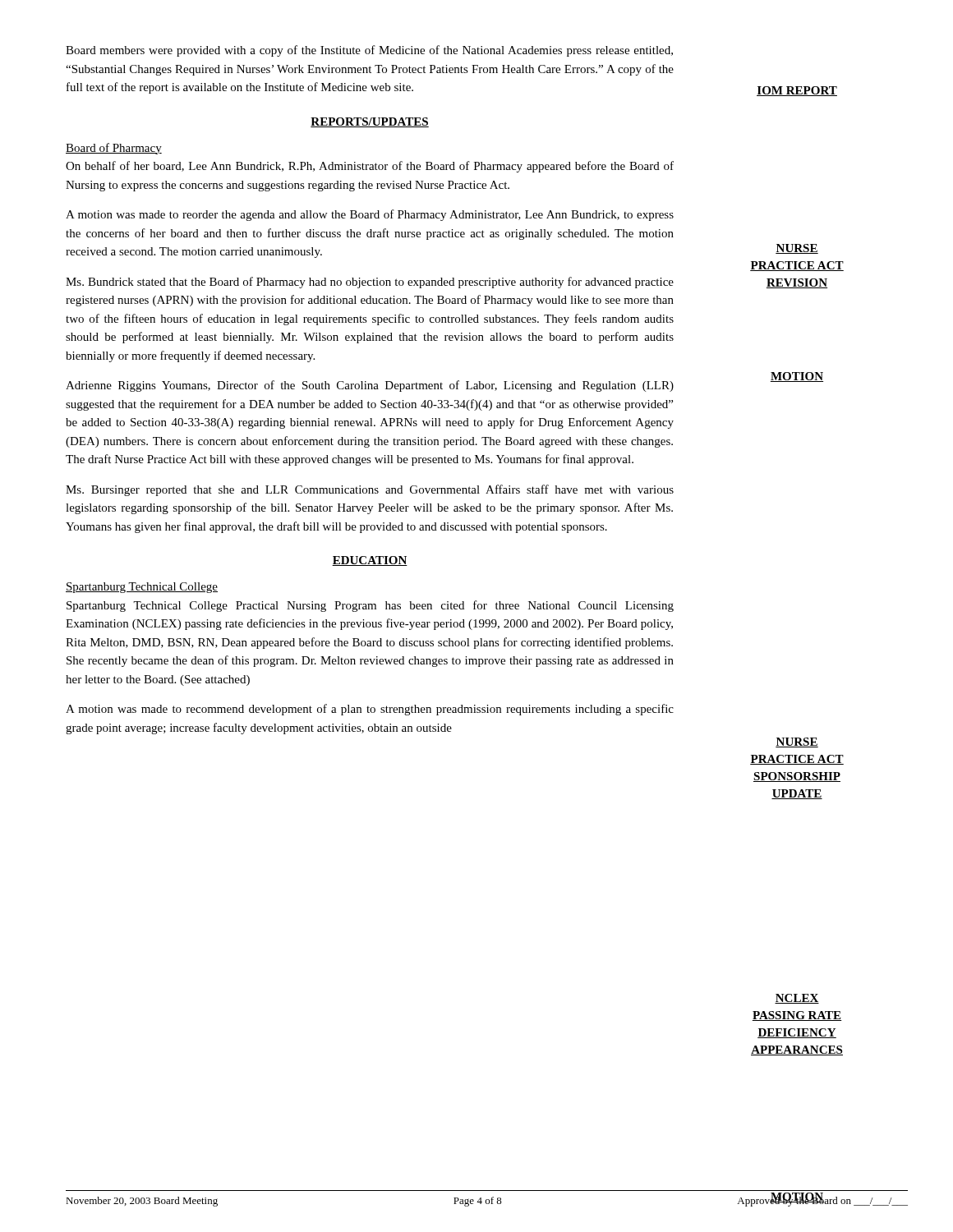Click on the text block with the text "Spartanburg Technical College Practical Nursing"

(370, 642)
